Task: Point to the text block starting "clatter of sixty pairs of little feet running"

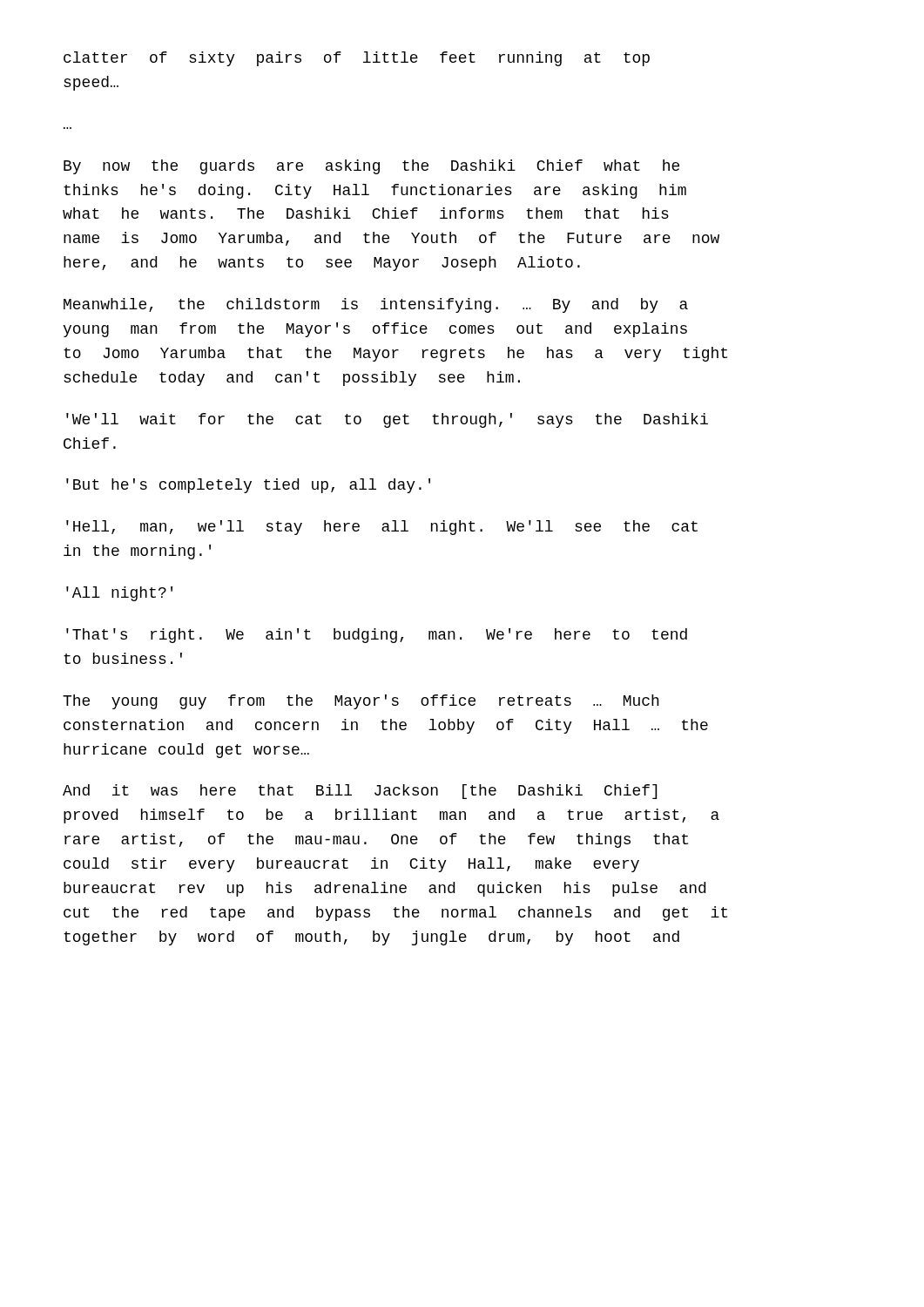Action: coord(357,71)
